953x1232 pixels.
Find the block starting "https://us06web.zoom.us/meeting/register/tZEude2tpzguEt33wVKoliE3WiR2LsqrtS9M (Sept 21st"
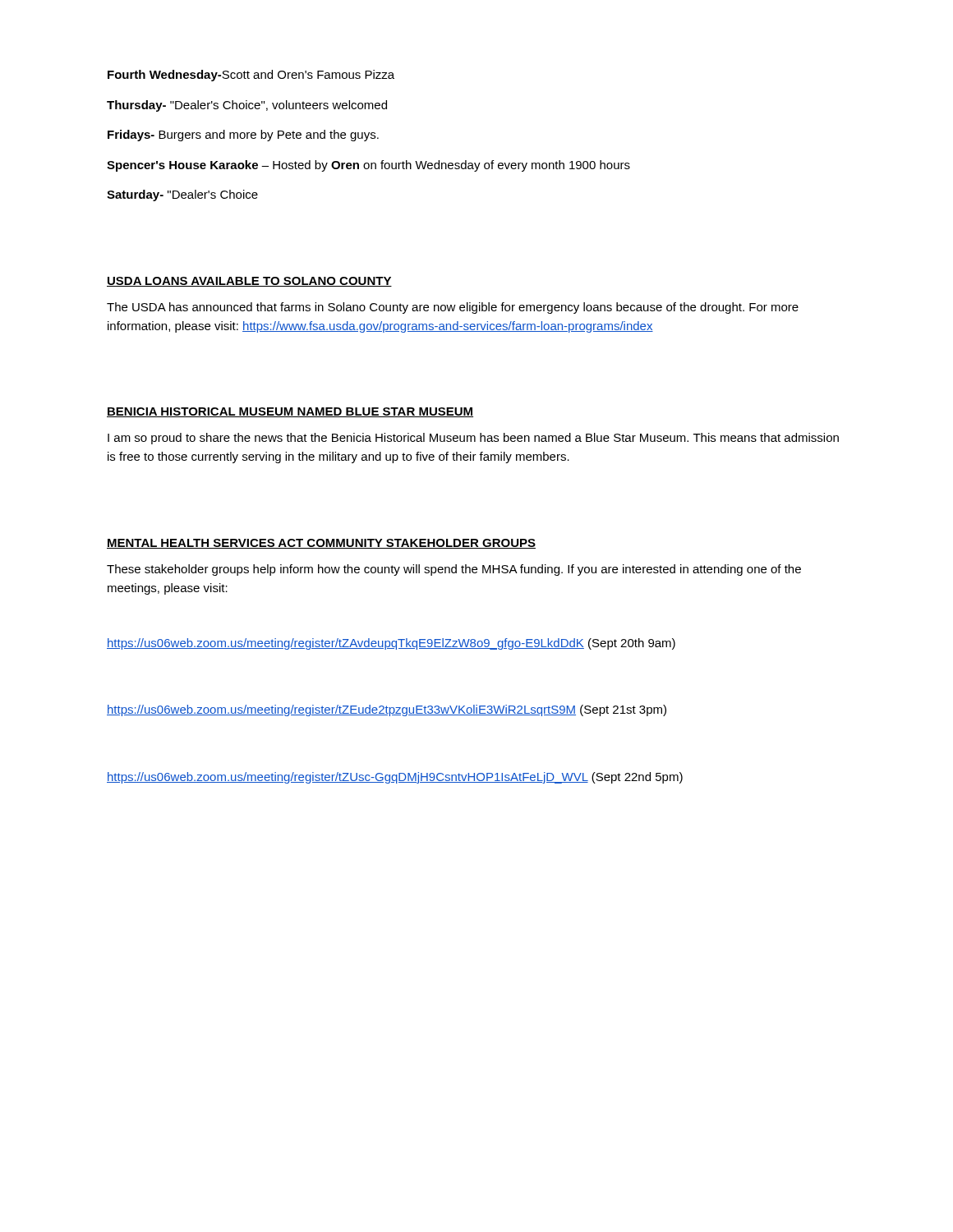(387, 709)
